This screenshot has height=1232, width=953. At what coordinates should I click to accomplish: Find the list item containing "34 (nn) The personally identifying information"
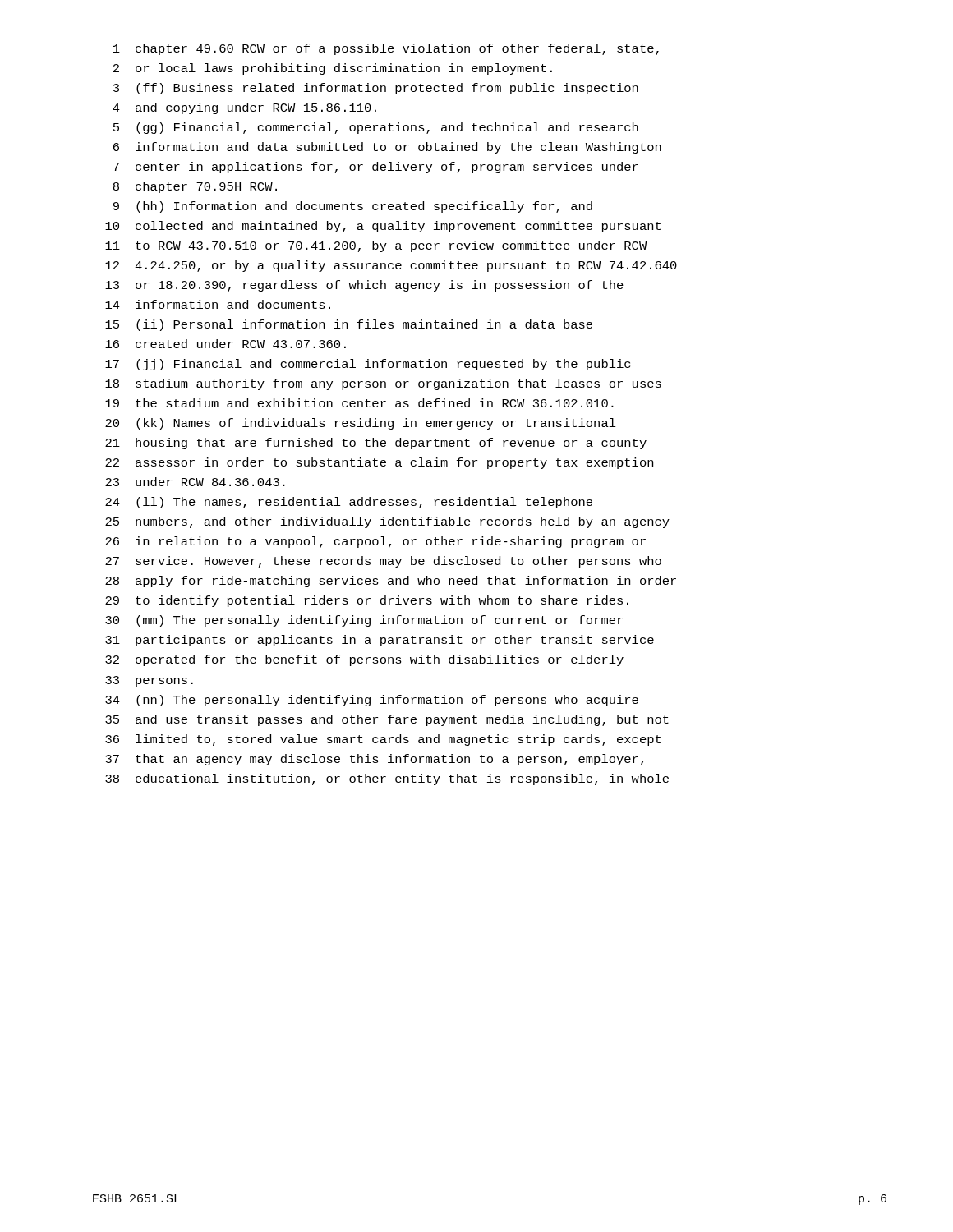490,740
